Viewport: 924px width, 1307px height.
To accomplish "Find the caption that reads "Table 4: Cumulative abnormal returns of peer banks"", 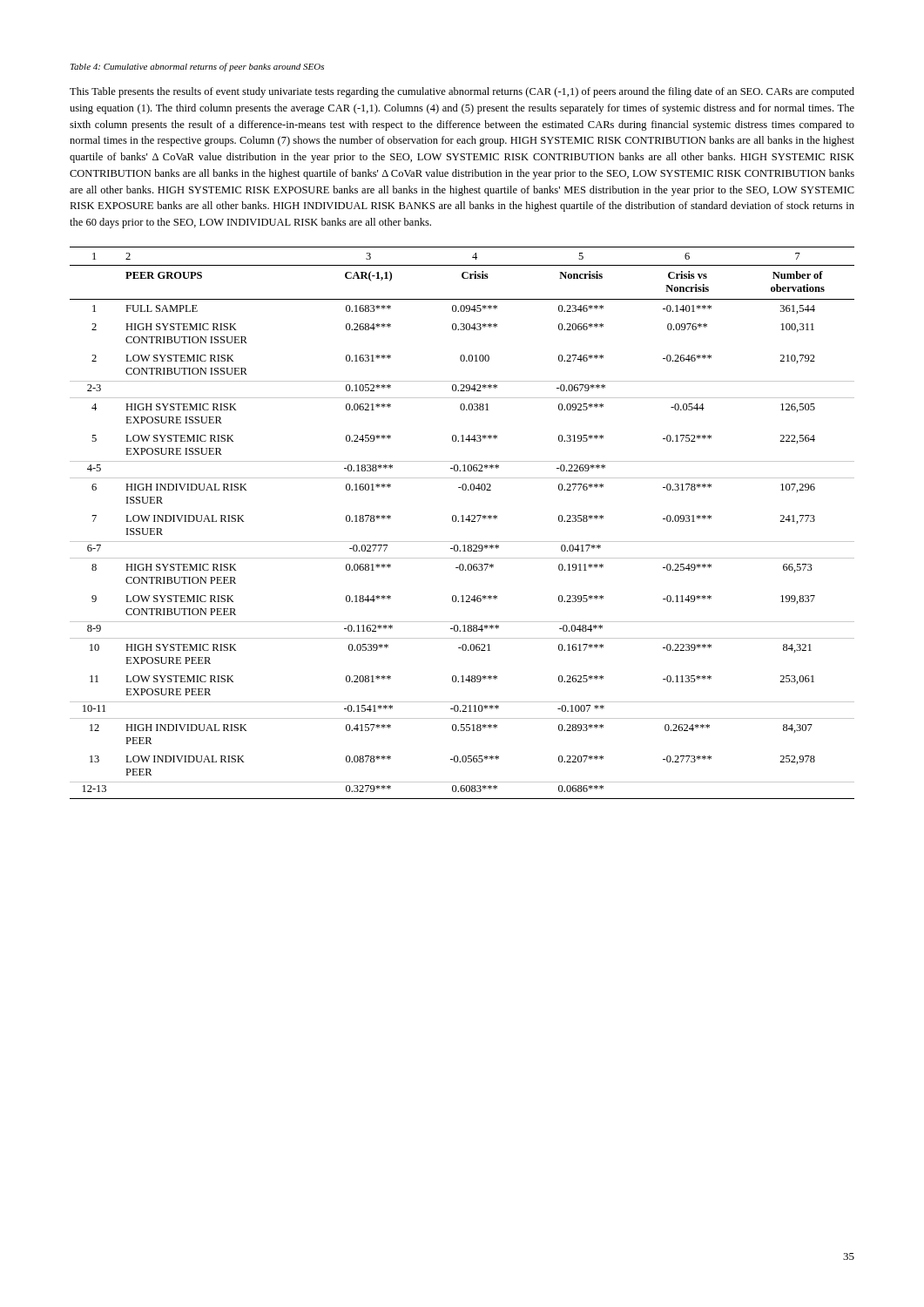I will click(x=197, y=66).
